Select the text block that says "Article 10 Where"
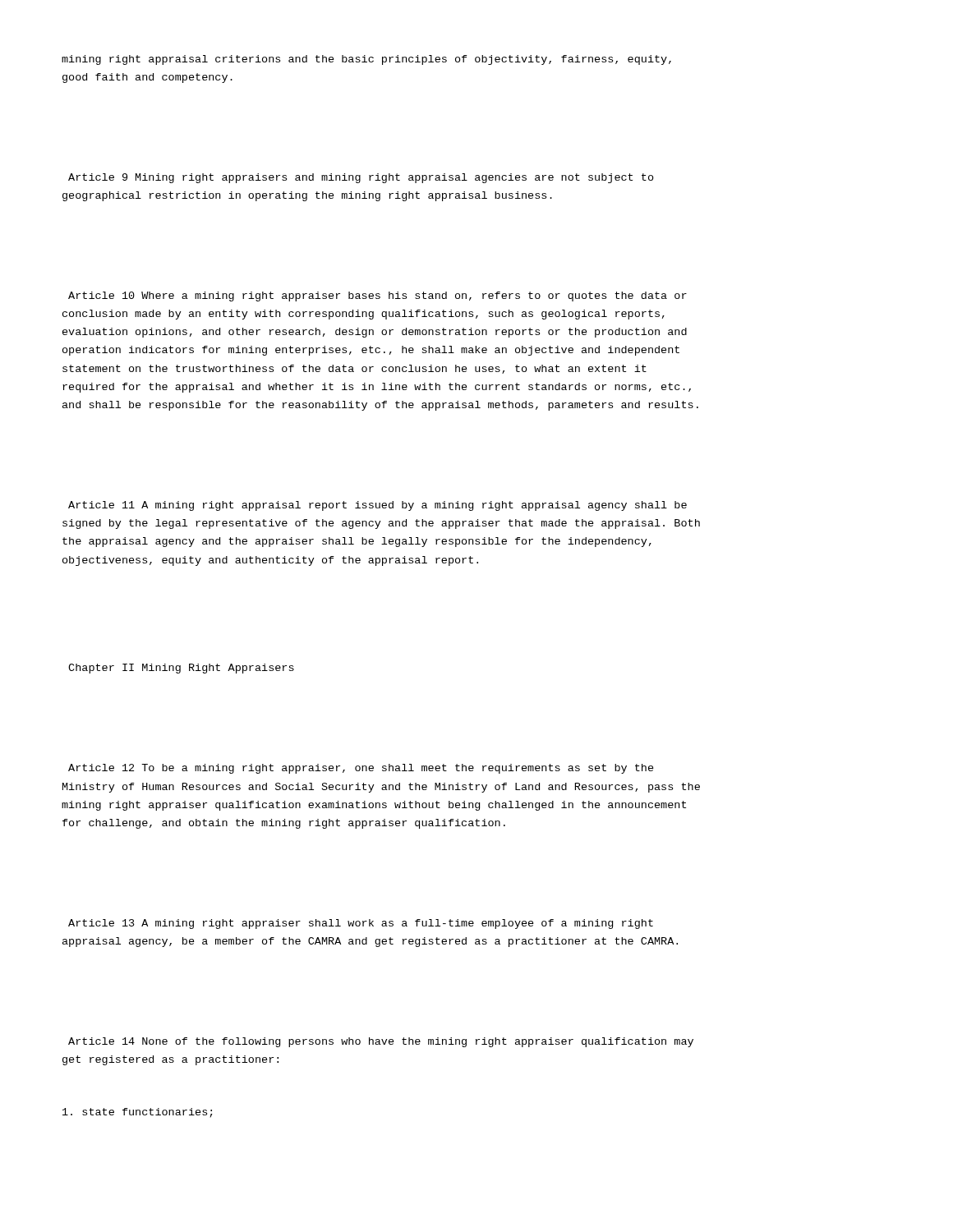 point(476,351)
